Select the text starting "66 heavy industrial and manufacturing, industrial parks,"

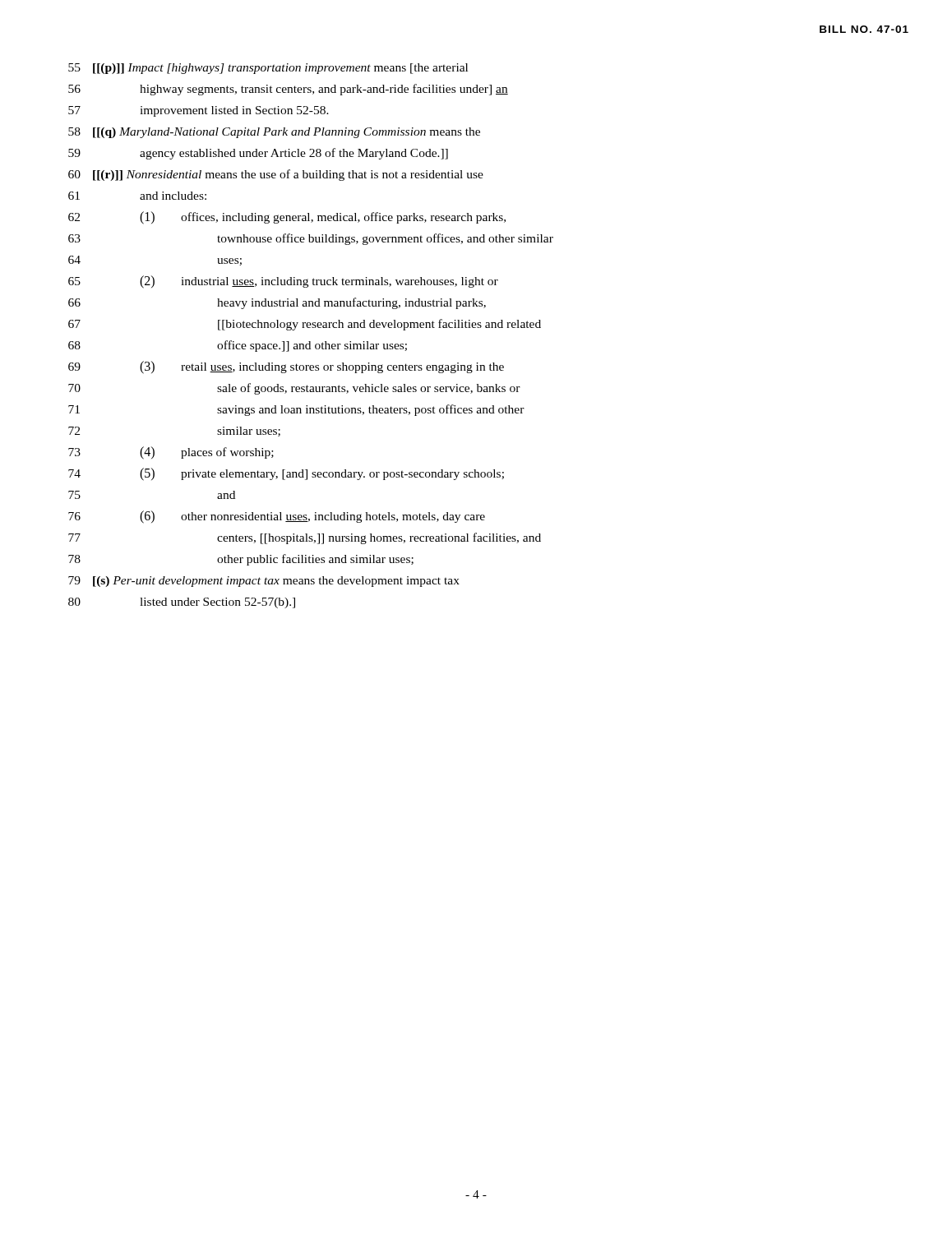pyautogui.click(x=476, y=302)
